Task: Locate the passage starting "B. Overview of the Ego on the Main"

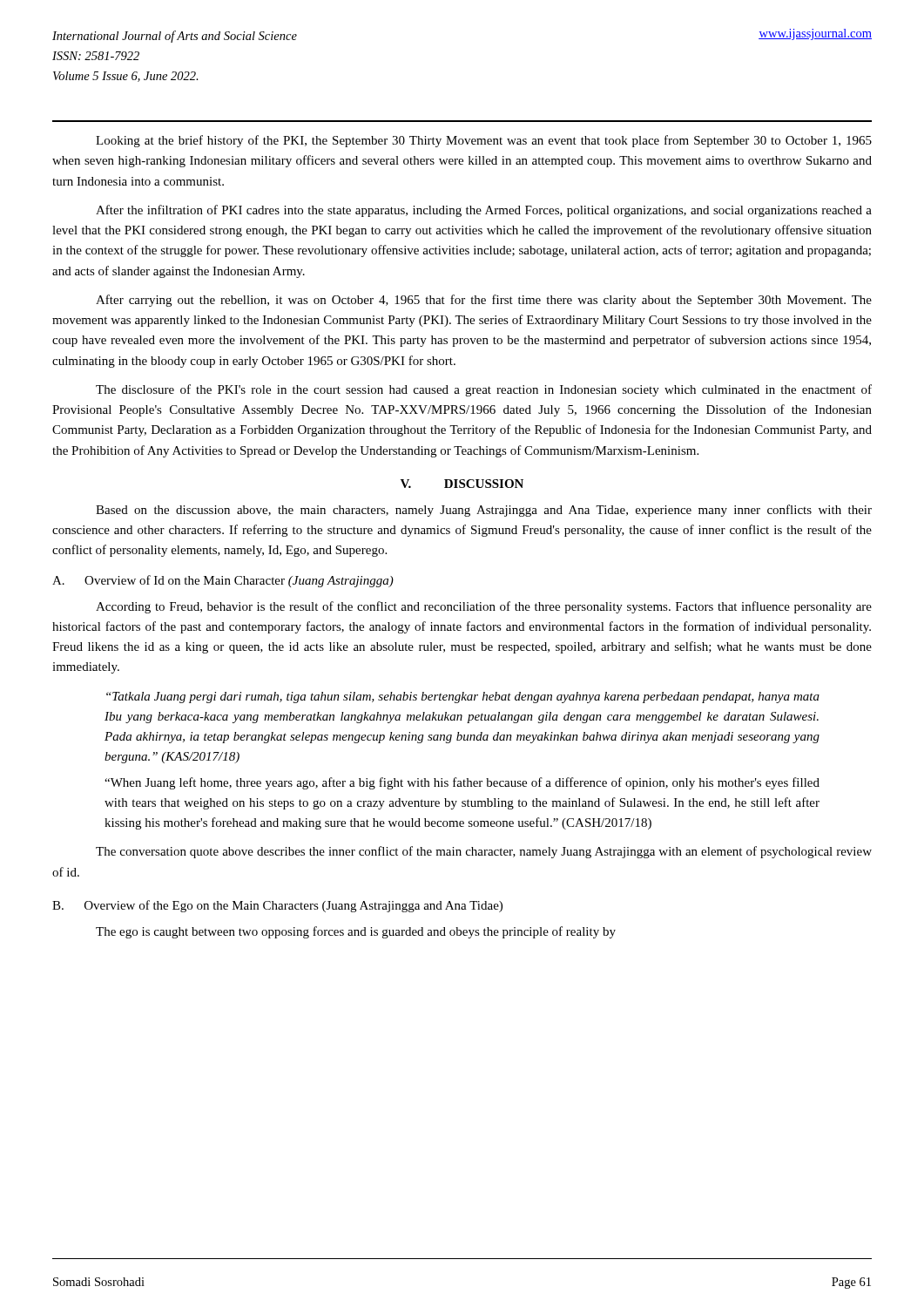Action: click(x=278, y=905)
